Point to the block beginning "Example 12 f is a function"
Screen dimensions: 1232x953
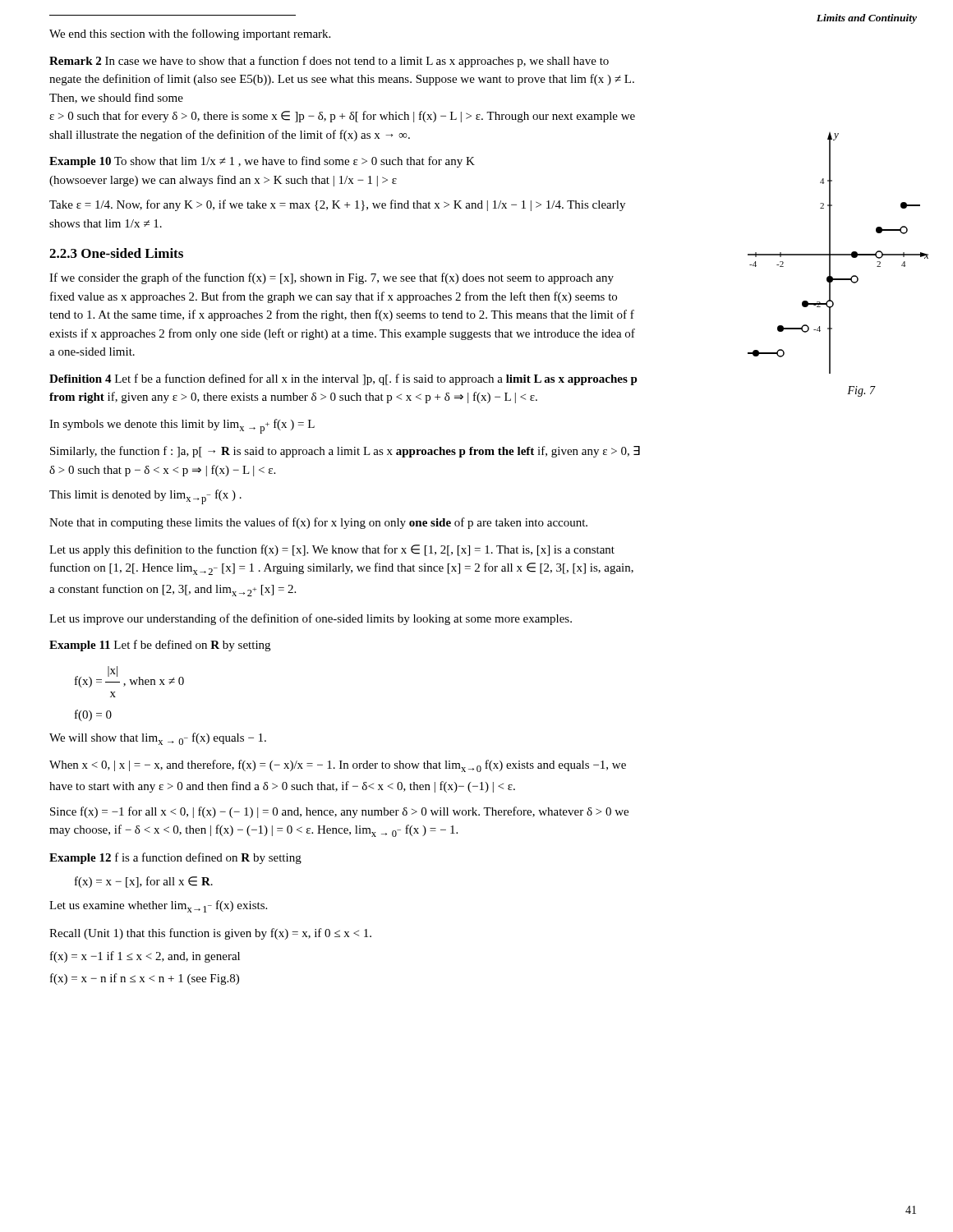pos(175,857)
